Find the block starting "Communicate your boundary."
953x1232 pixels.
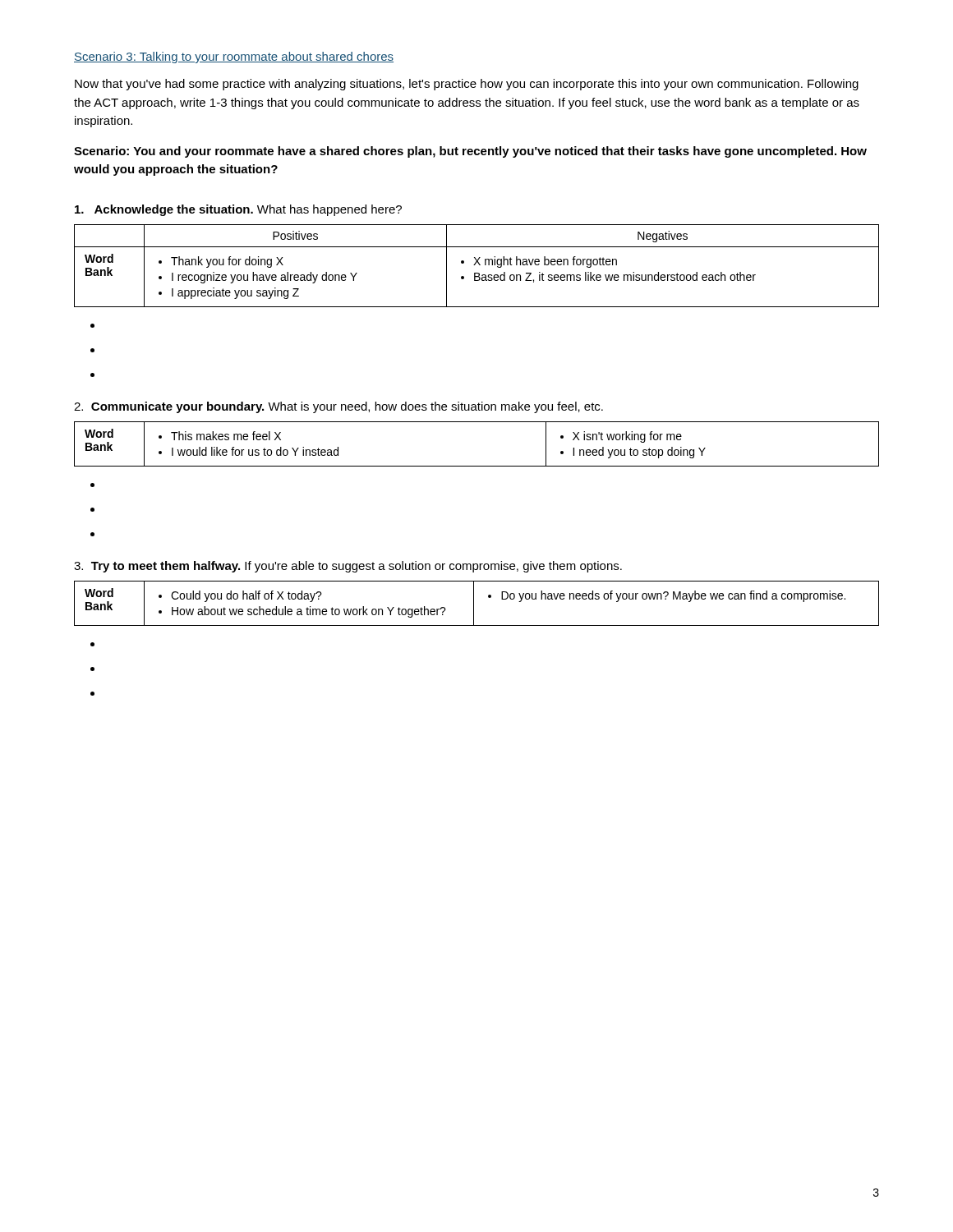[339, 406]
